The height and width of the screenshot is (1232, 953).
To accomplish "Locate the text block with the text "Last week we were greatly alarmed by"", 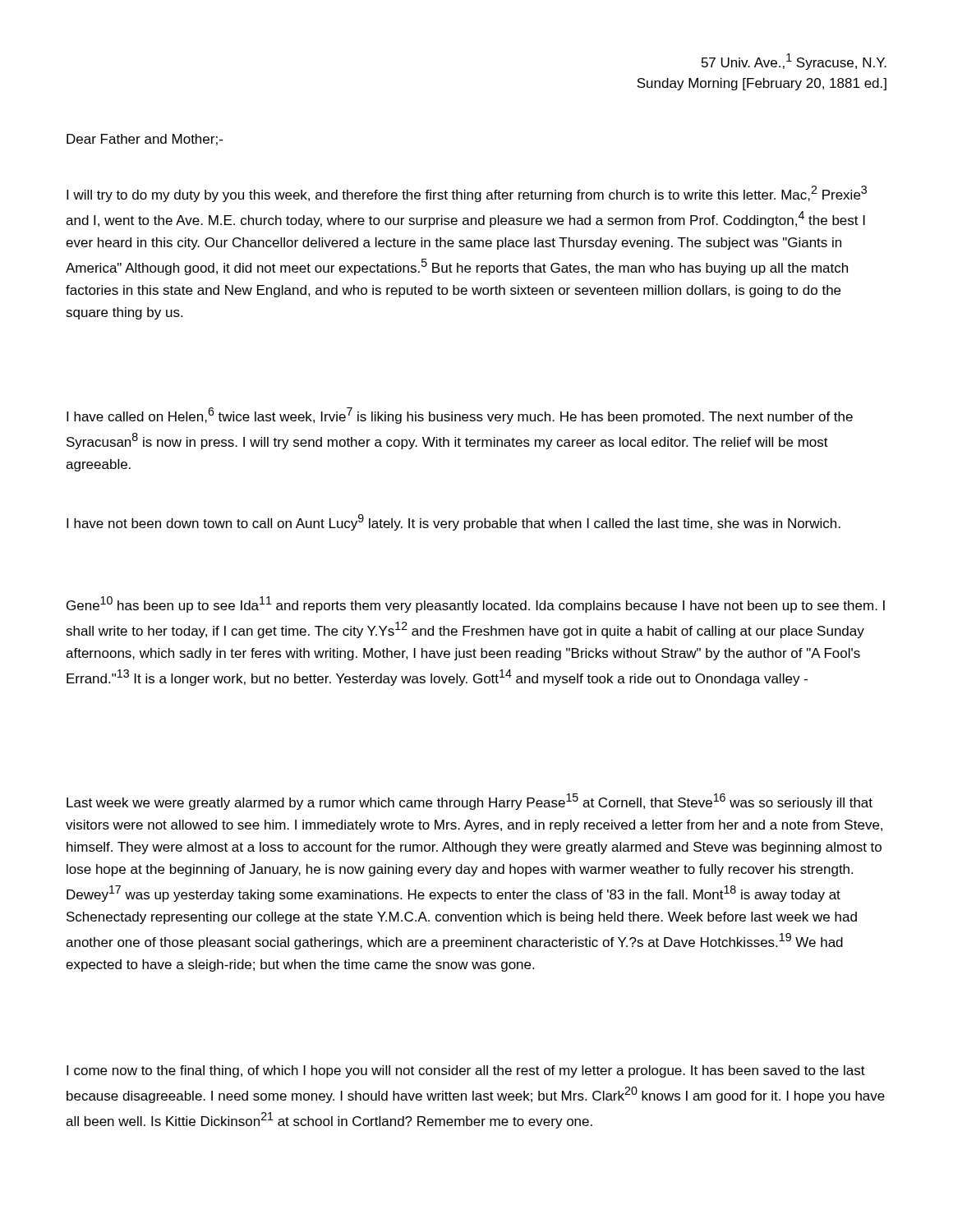I will point(475,882).
